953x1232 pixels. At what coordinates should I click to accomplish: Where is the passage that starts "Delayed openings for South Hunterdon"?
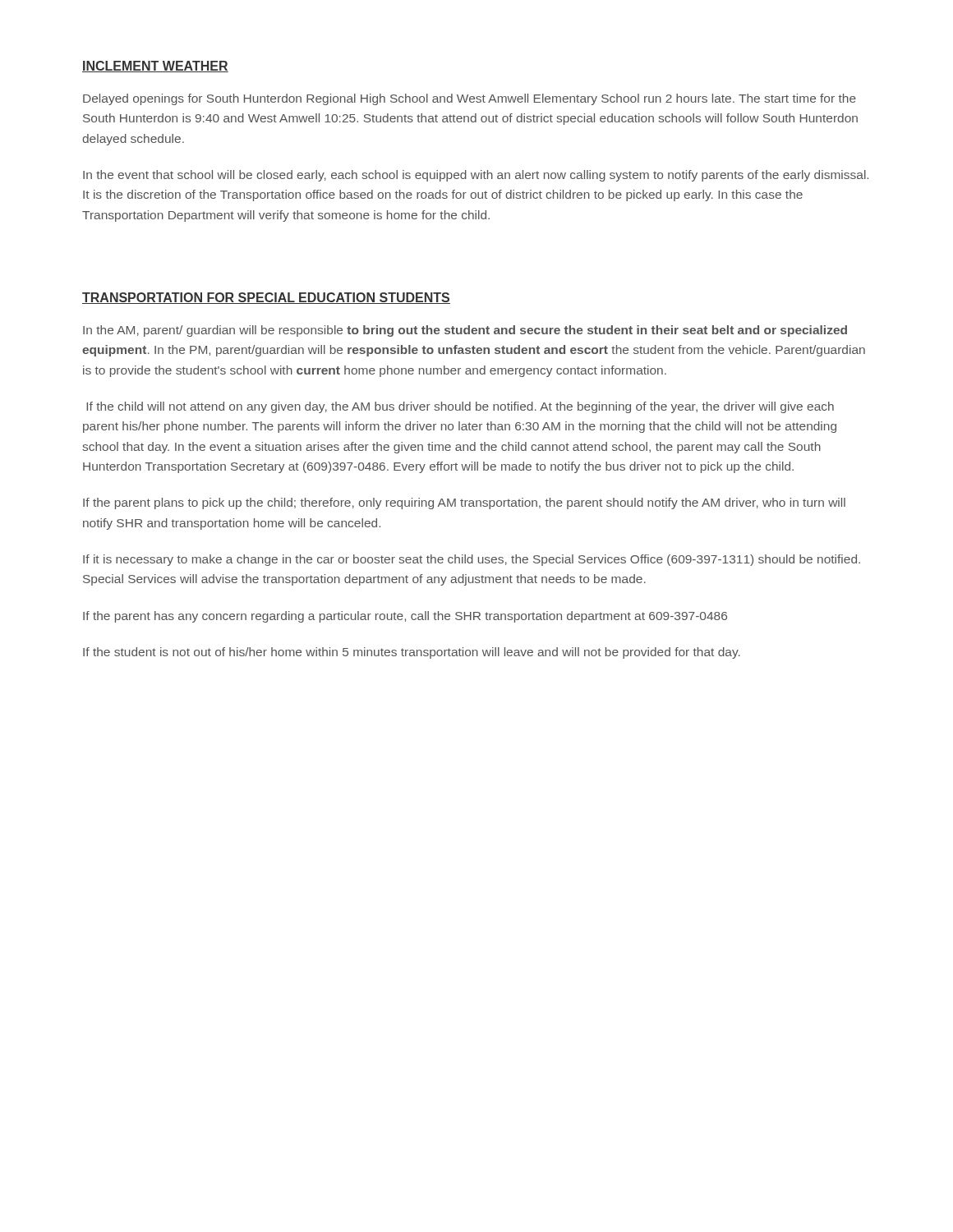470,118
